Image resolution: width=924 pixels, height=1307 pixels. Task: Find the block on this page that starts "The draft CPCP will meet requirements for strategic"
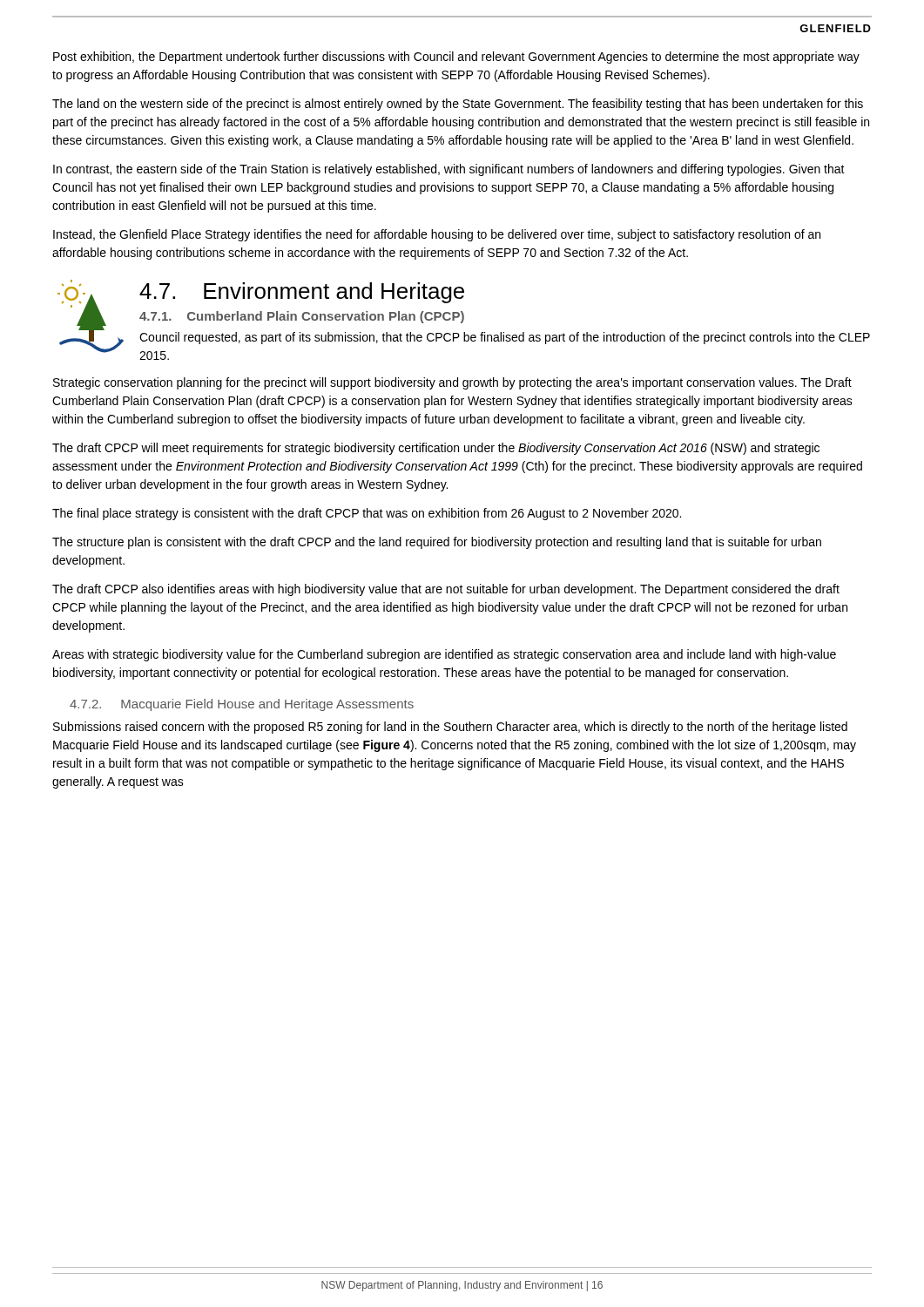point(462,467)
